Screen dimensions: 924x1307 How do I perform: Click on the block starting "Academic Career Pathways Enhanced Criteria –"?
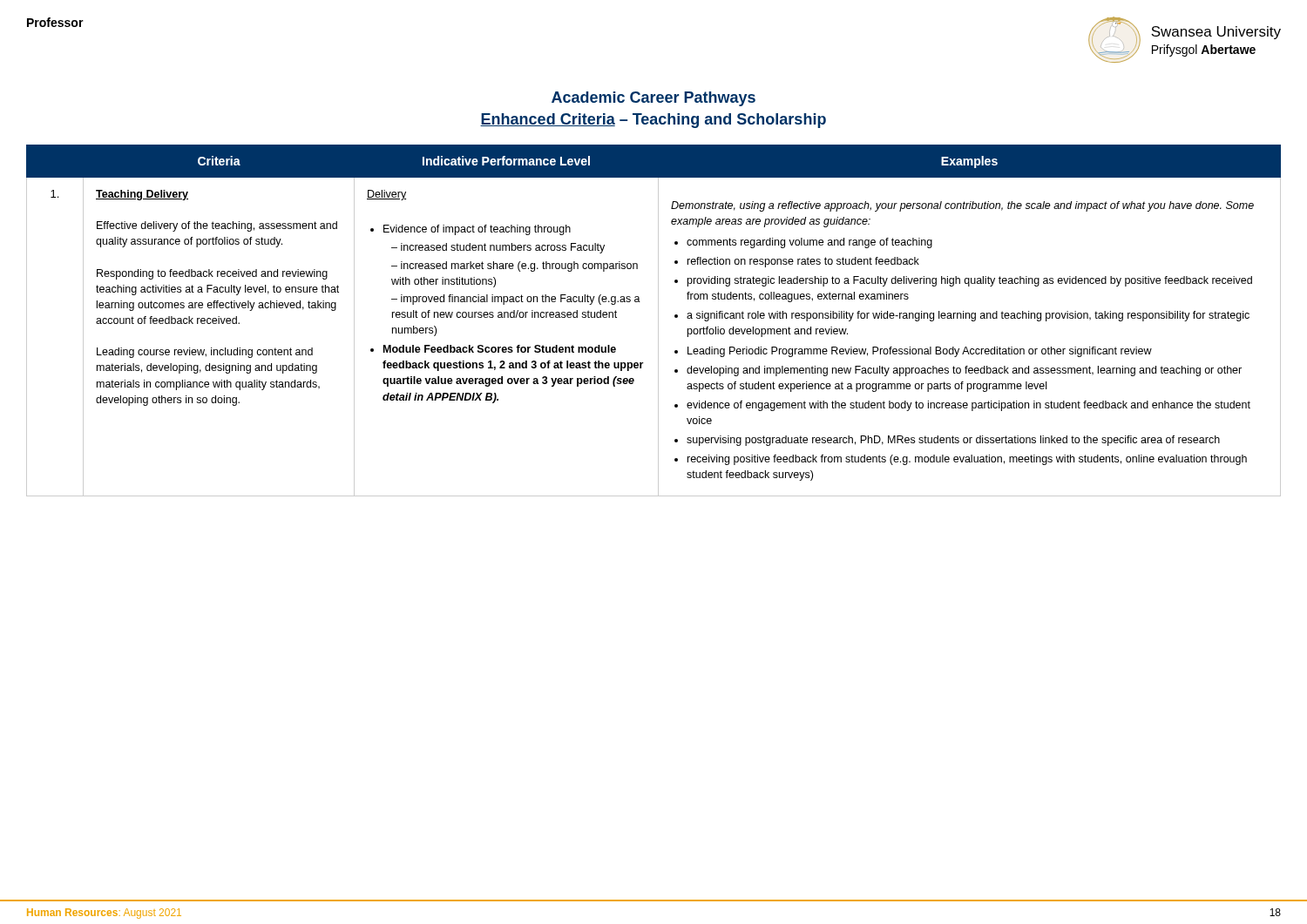(x=654, y=109)
